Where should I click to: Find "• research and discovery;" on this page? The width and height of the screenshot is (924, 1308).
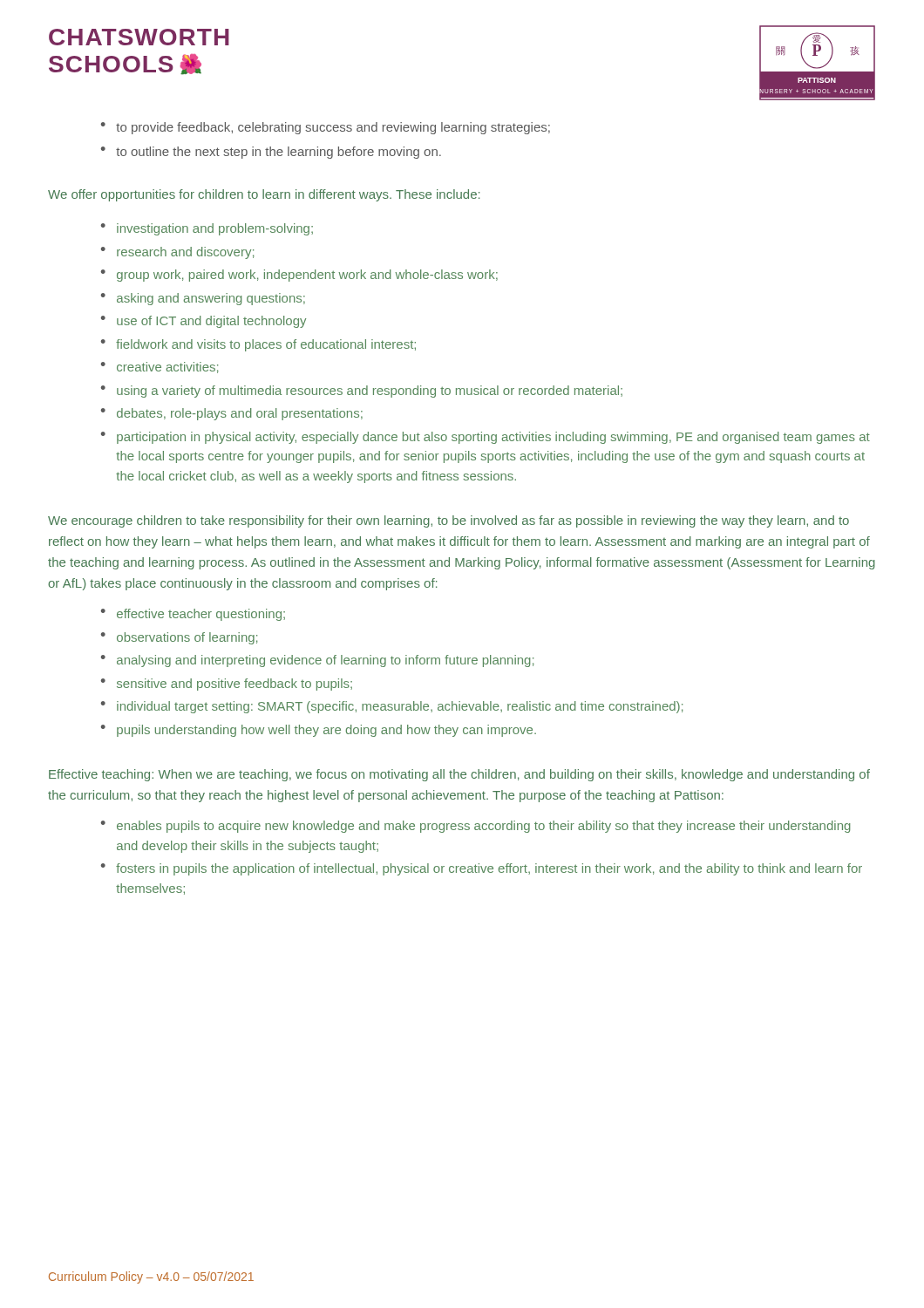click(x=177, y=253)
